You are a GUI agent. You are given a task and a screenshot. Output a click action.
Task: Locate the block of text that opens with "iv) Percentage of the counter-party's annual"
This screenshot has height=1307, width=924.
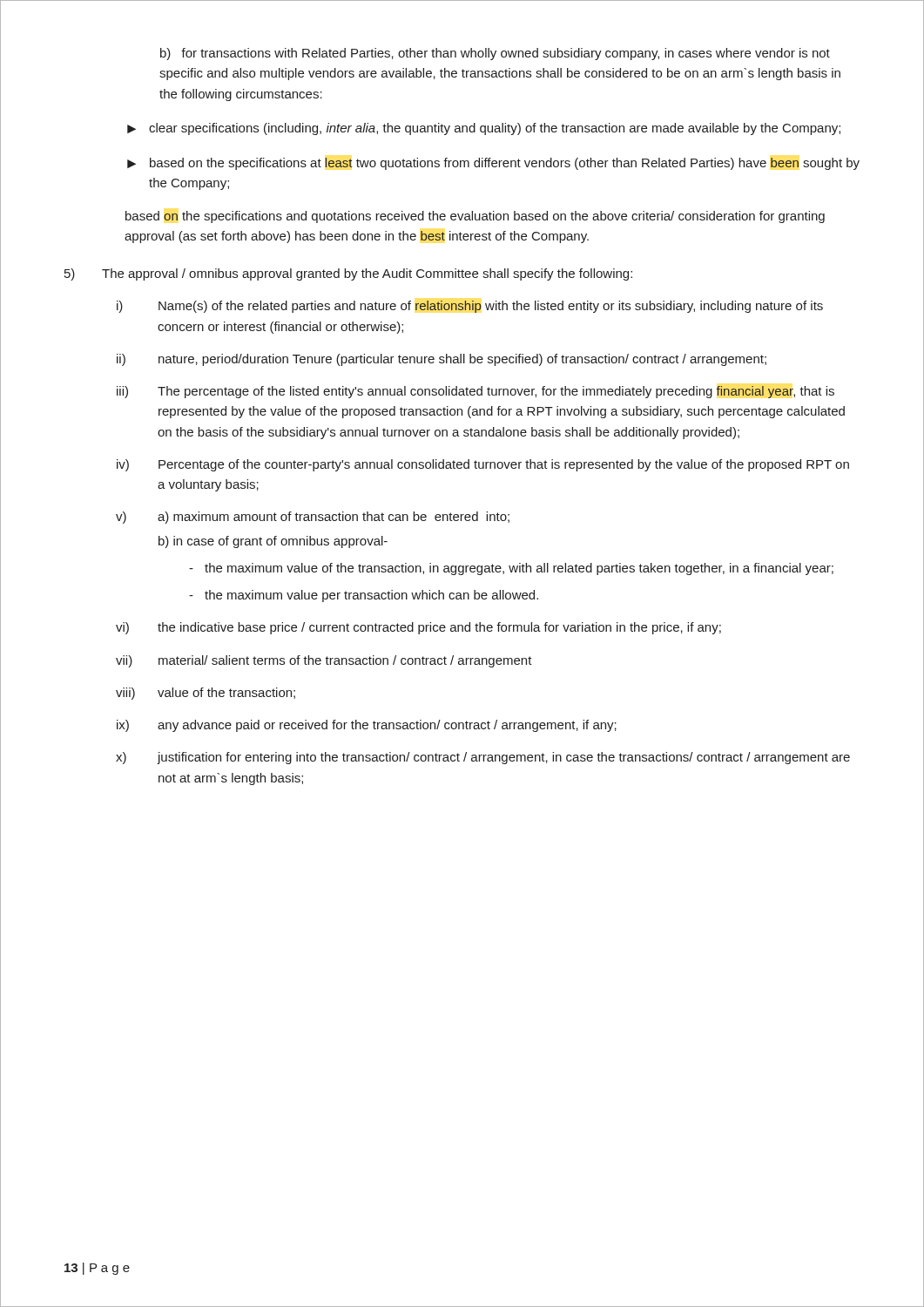point(488,474)
